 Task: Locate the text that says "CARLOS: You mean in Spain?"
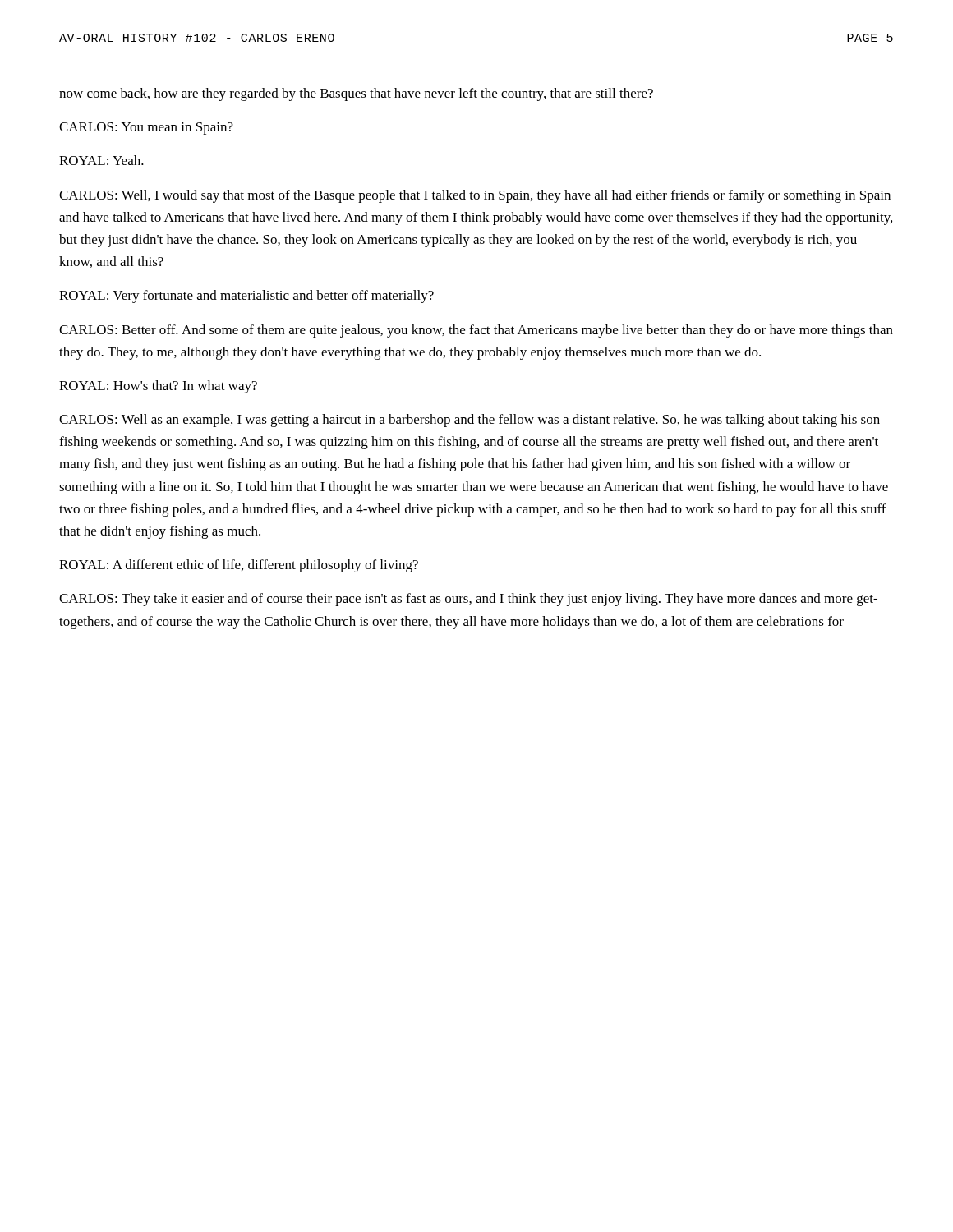146,129
